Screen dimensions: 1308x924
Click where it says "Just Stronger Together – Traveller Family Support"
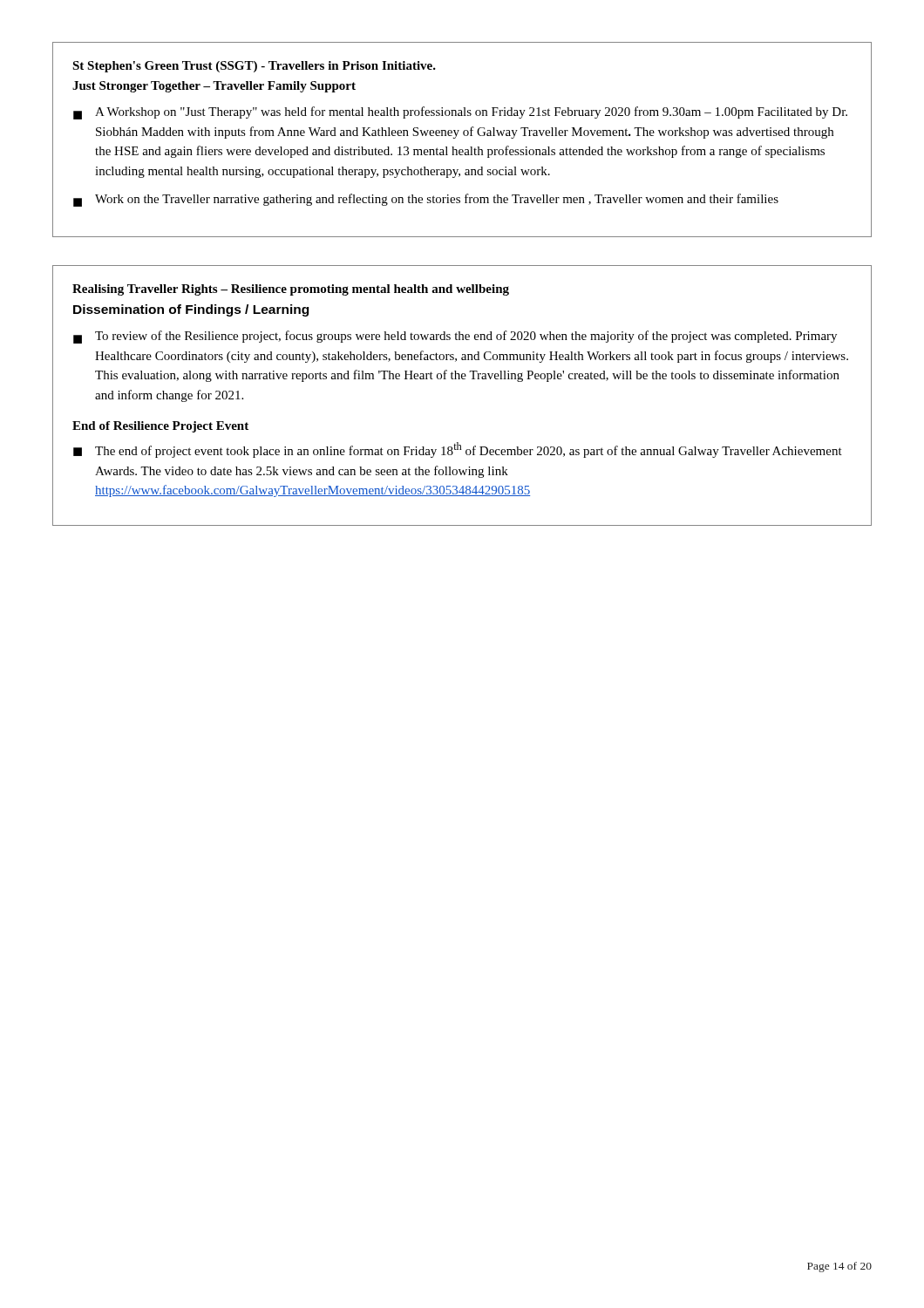tap(214, 85)
